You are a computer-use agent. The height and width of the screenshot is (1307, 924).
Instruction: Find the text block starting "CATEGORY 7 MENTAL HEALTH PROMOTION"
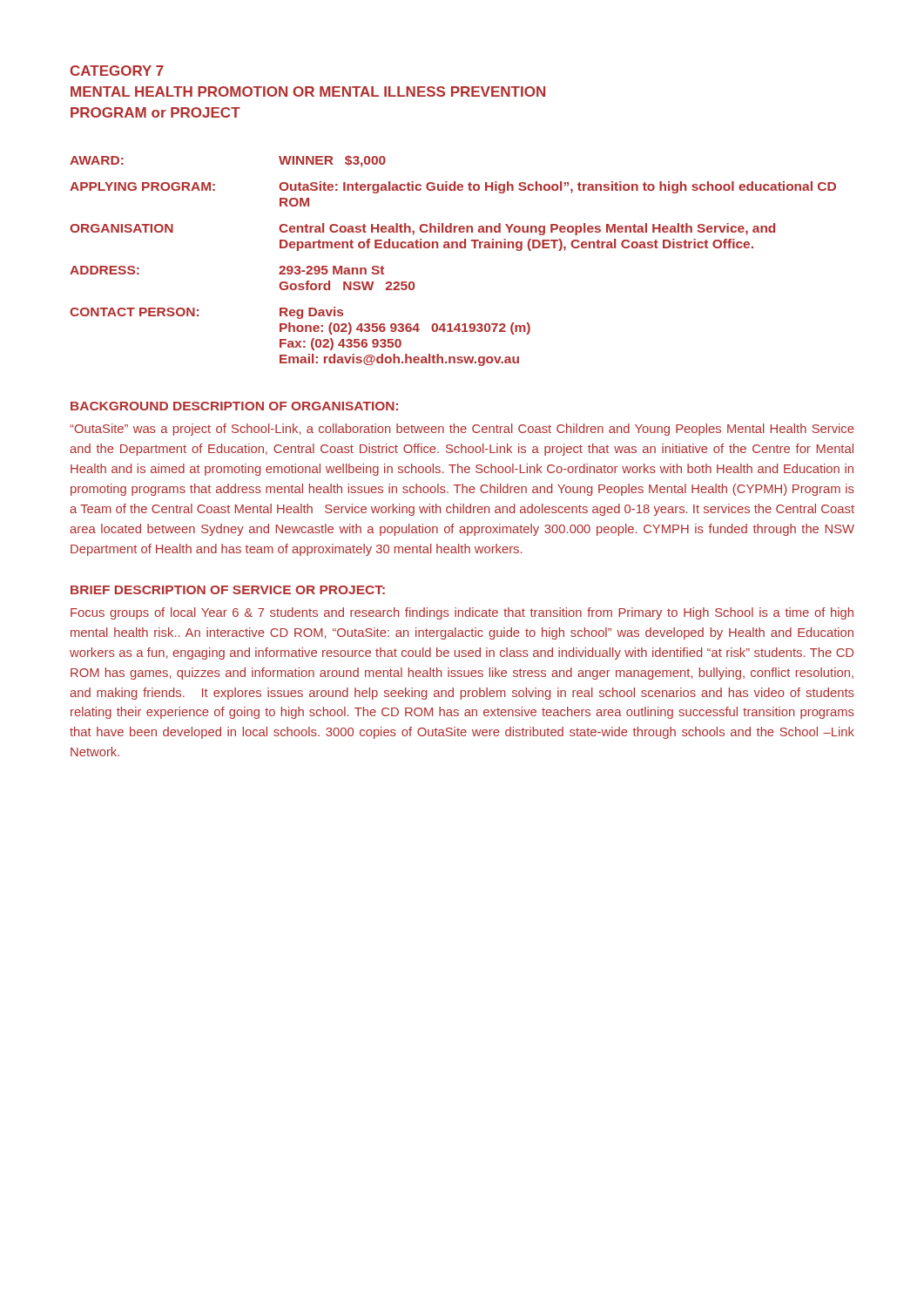coord(462,92)
